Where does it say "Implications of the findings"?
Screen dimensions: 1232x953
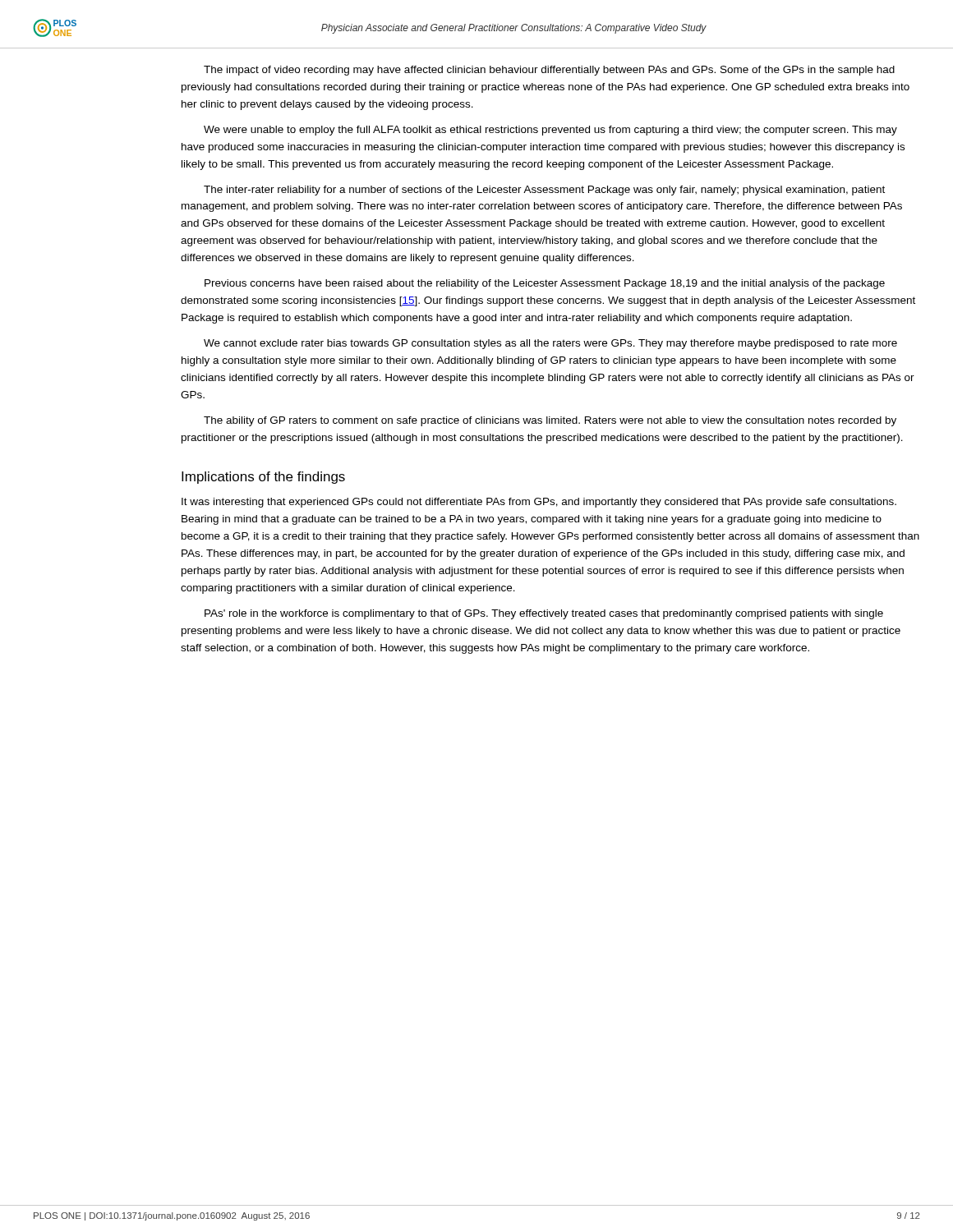coord(263,477)
